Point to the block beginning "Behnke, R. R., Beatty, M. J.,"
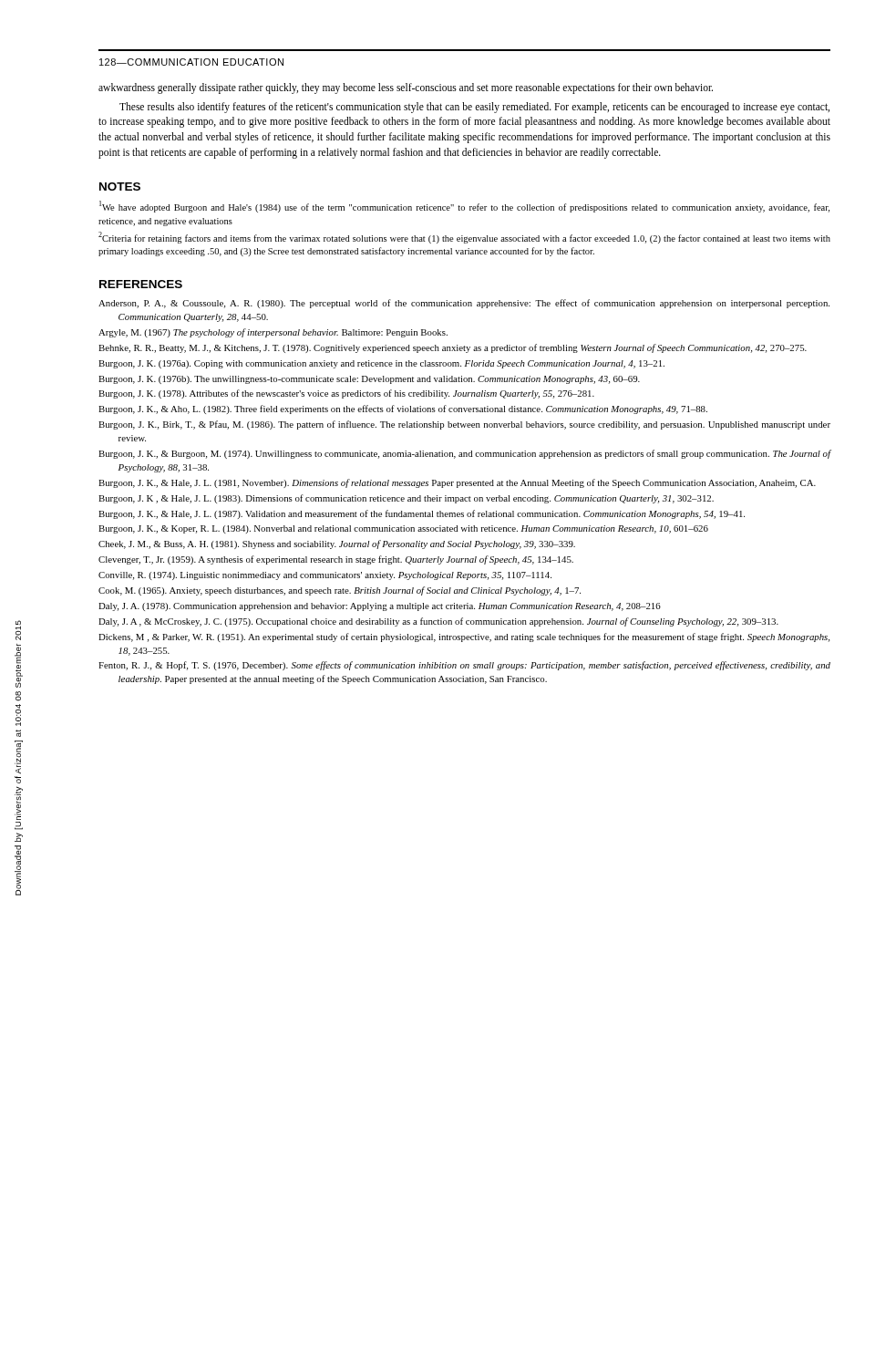 point(453,347)
